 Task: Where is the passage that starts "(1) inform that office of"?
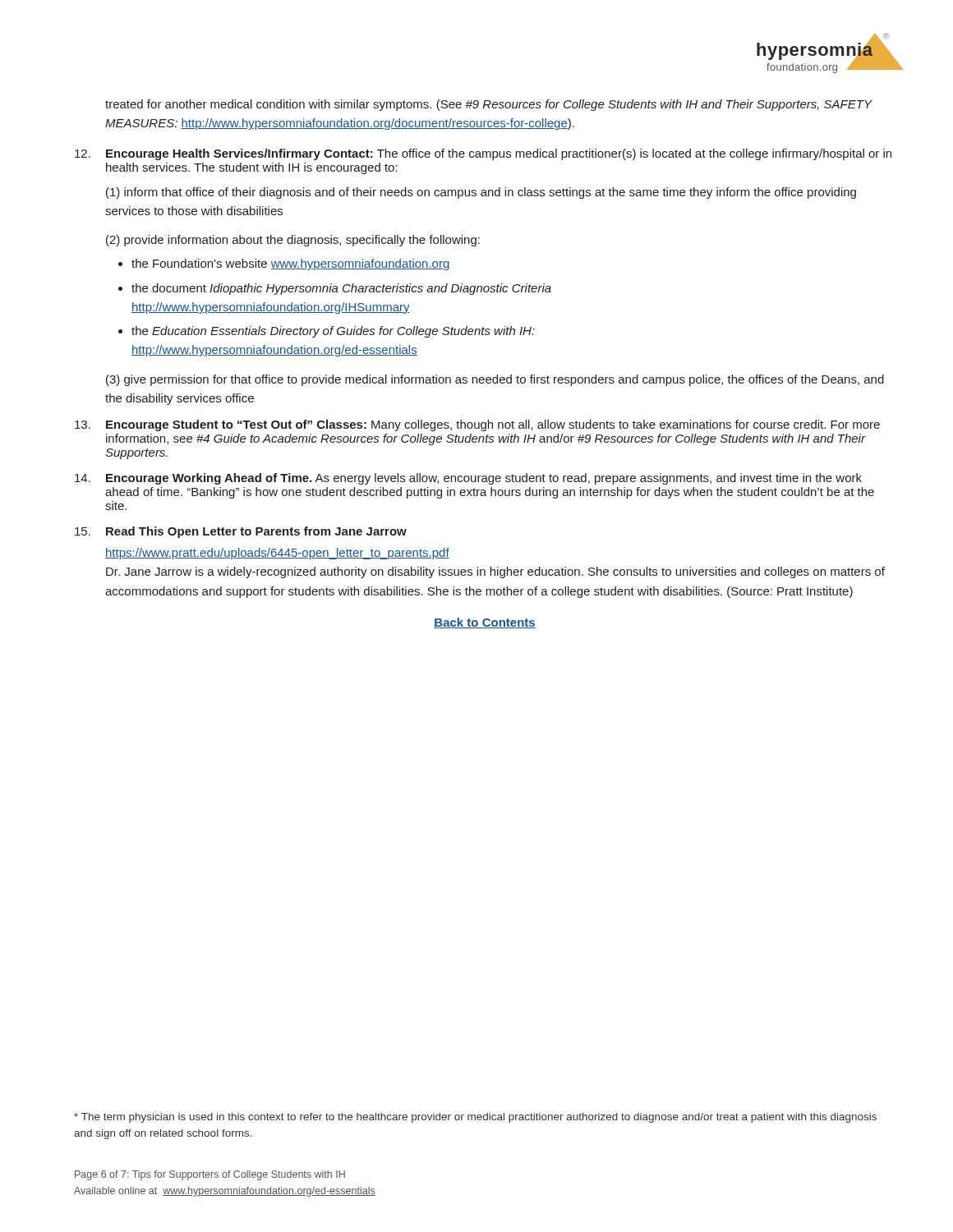tap(481, 201)
